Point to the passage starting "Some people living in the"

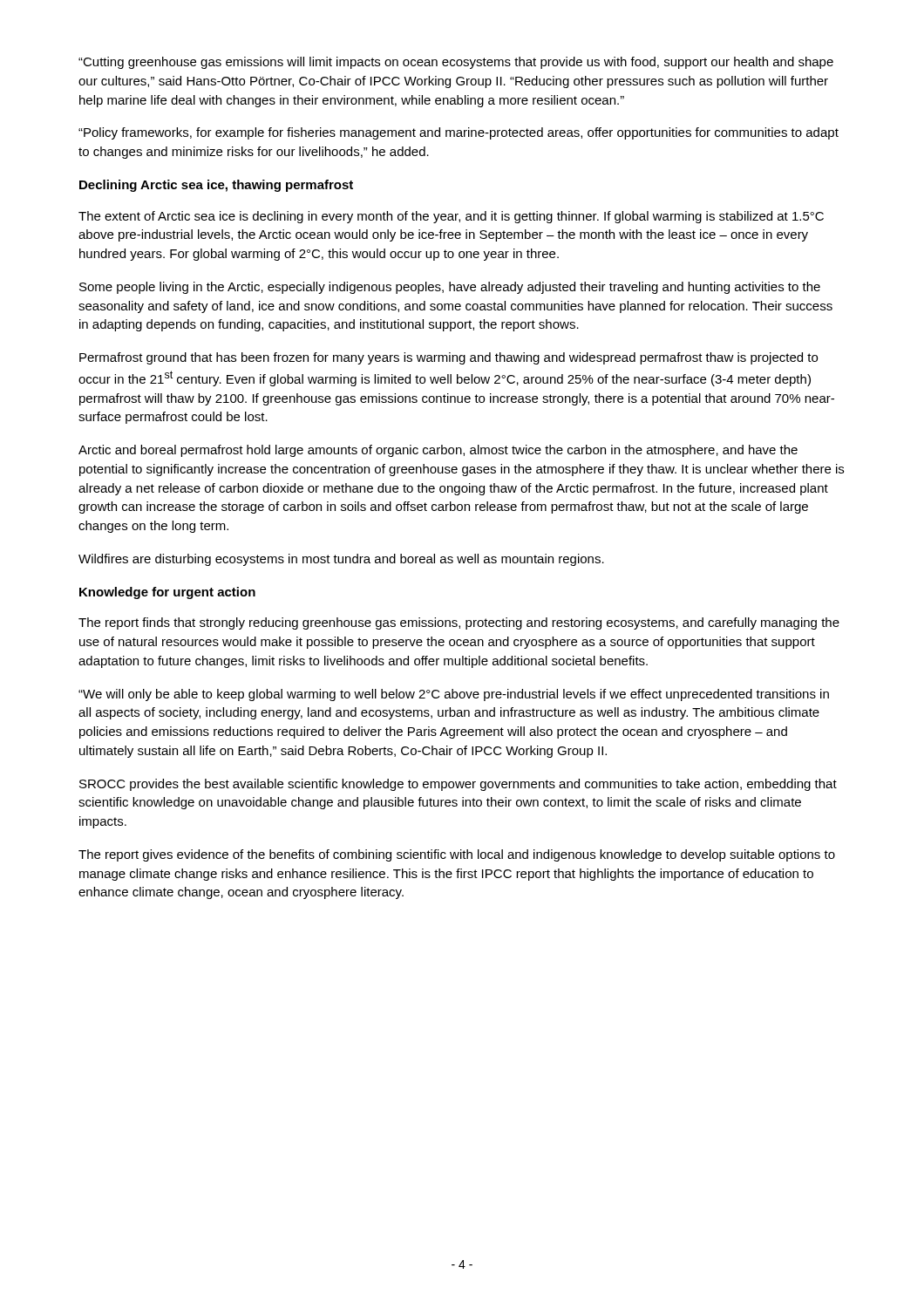[456, 305]
